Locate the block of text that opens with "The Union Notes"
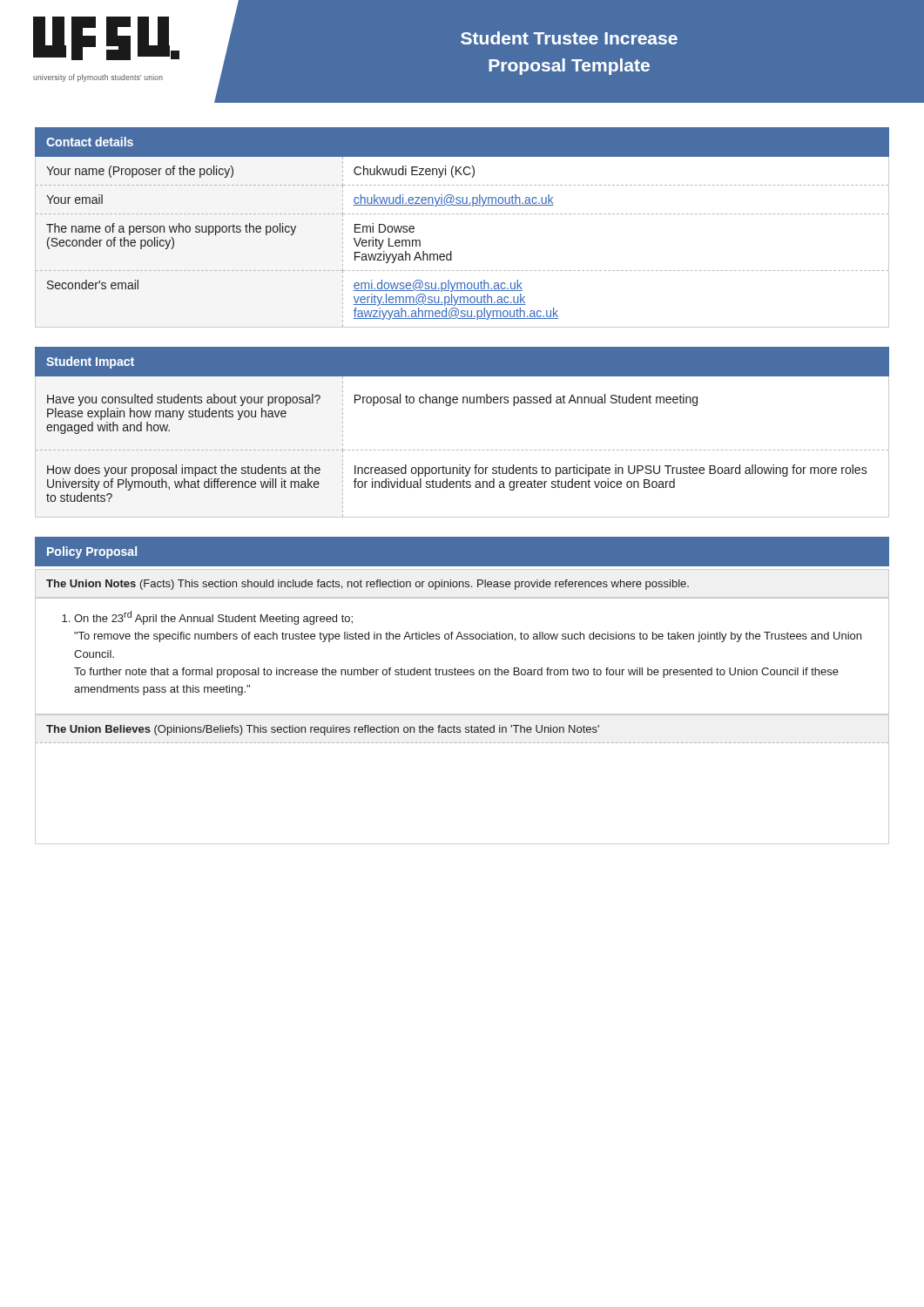Image resolution: width=924 pixels, height=1307 pixels. tap(462, 583)
